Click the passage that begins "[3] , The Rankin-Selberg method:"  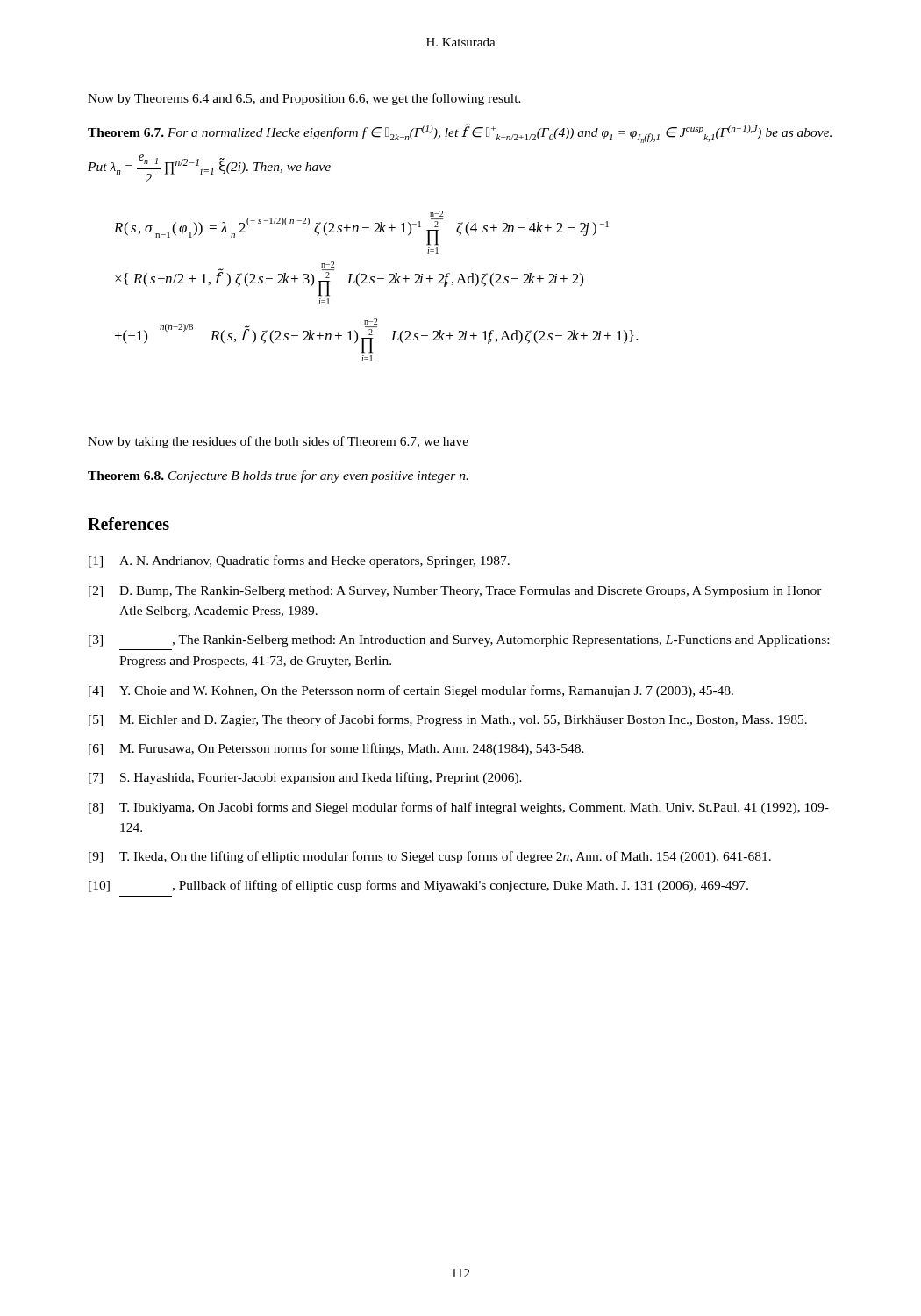pyautogui.click(x=460, y=650)
